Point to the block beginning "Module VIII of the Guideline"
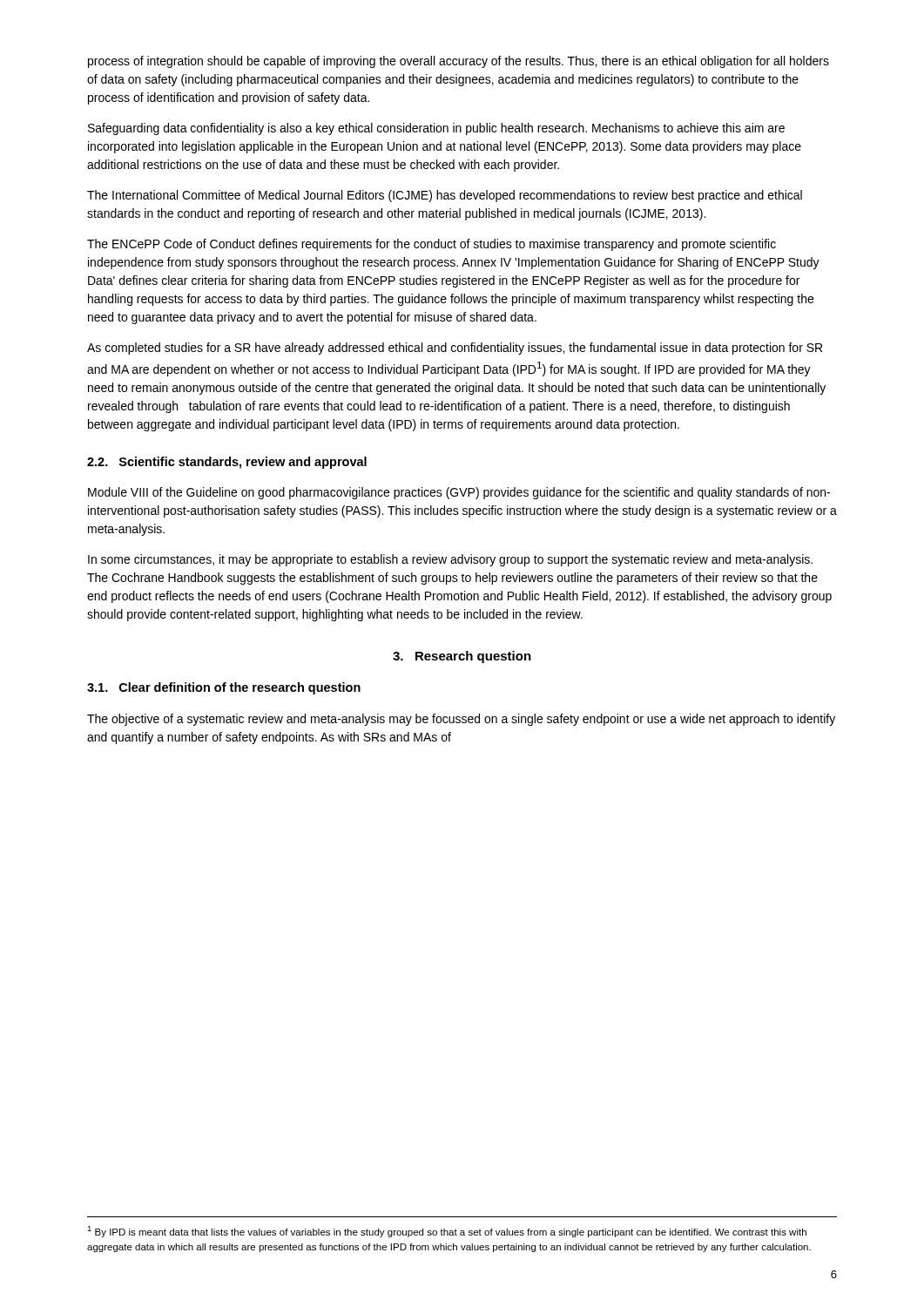 click(x=462, y=511)
